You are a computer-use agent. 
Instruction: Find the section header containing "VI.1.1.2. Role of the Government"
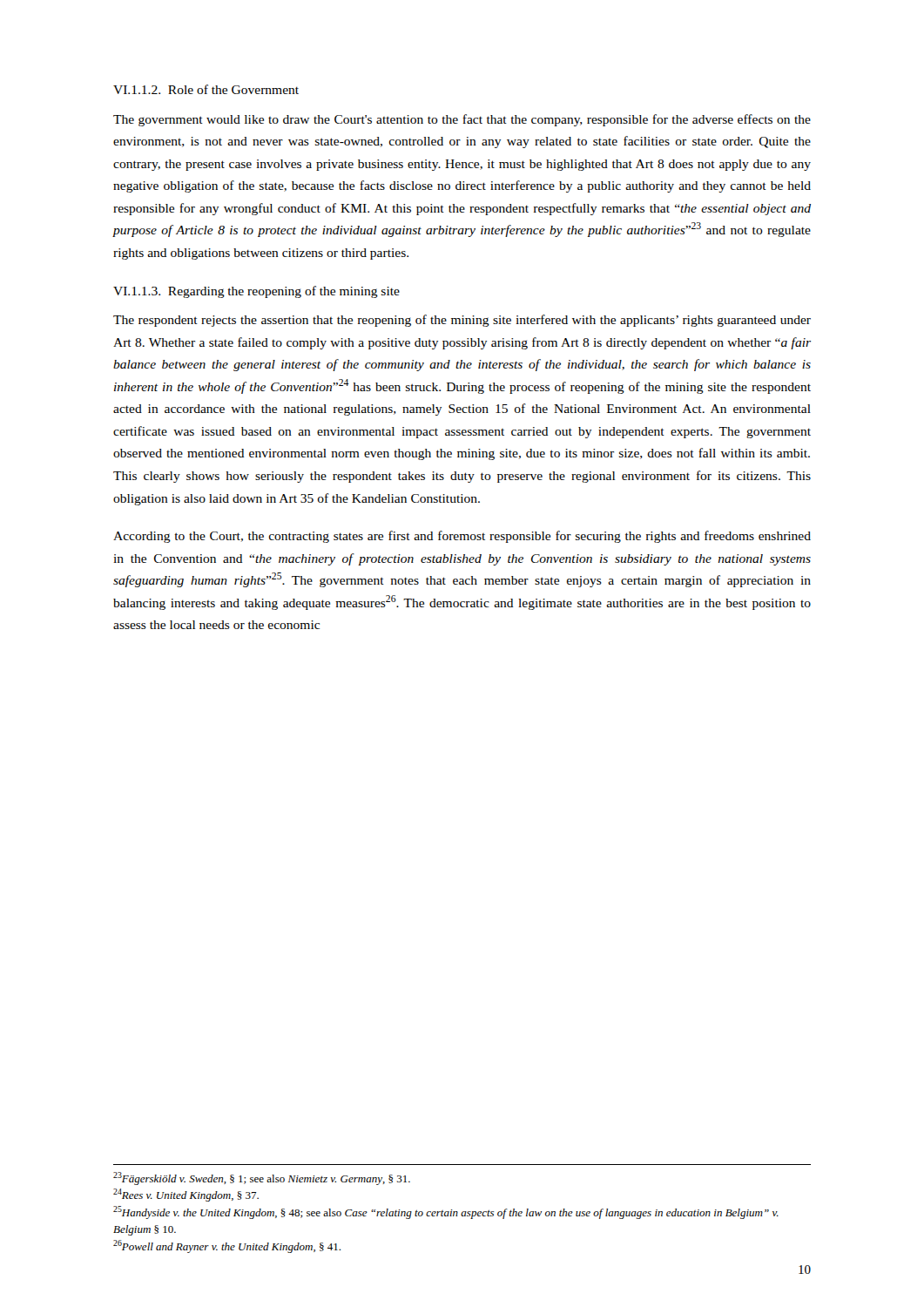tap(206, 89)
